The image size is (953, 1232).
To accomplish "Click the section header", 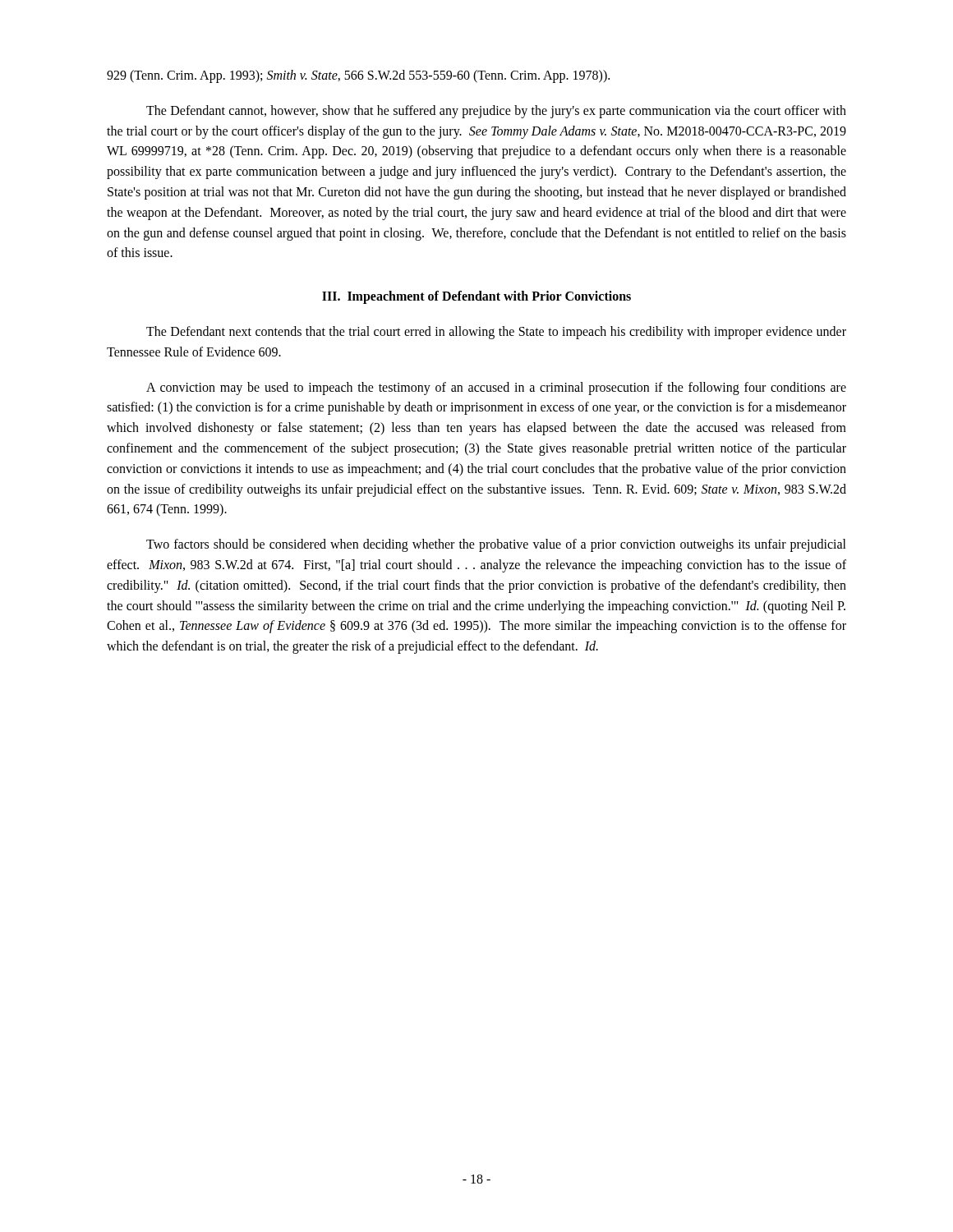I will (x=476, y=296).
